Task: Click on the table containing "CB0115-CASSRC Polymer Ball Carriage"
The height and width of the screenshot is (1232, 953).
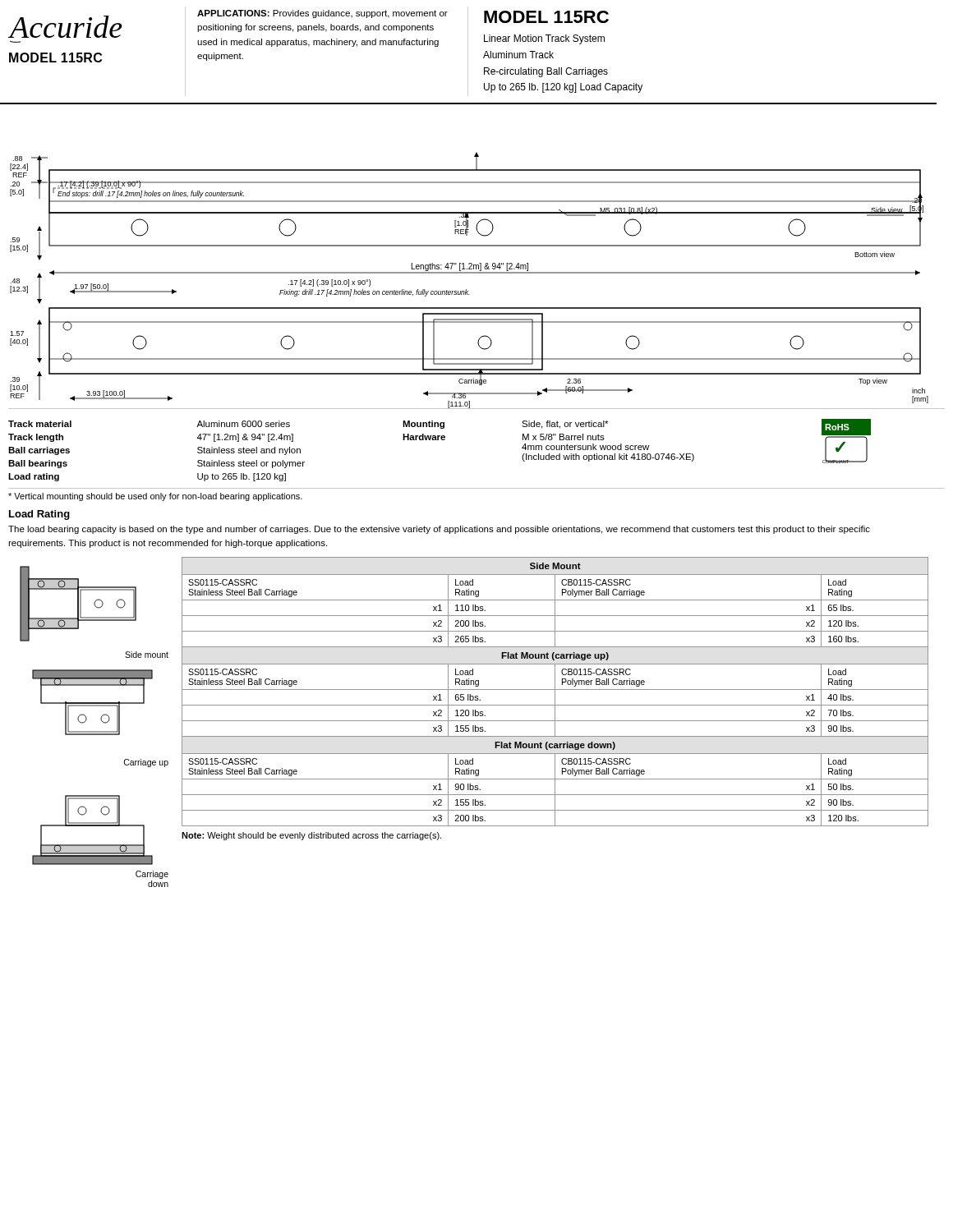Action: click(555, 722)
